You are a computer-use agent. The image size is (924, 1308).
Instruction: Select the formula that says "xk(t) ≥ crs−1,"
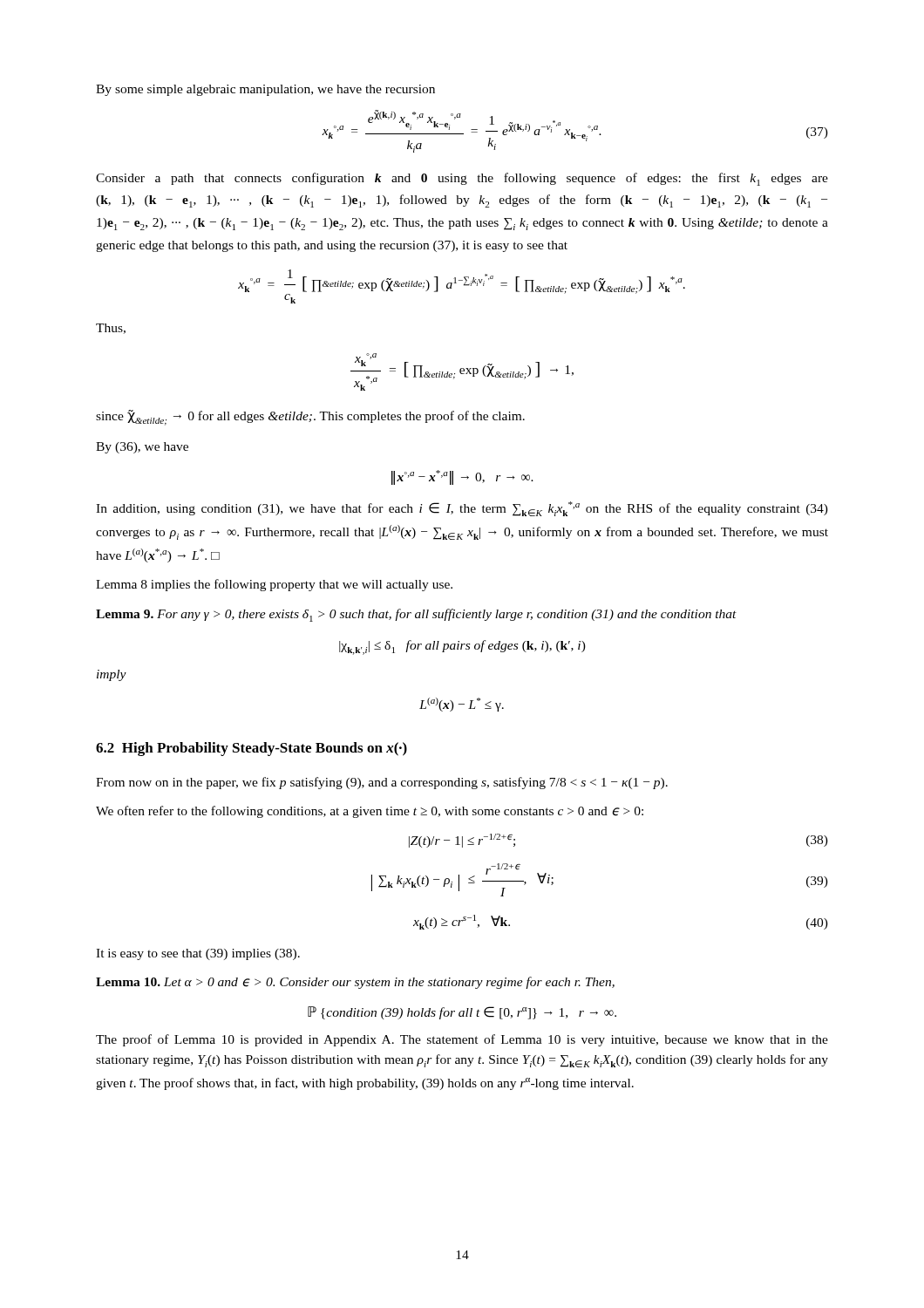tap(459, 922)
